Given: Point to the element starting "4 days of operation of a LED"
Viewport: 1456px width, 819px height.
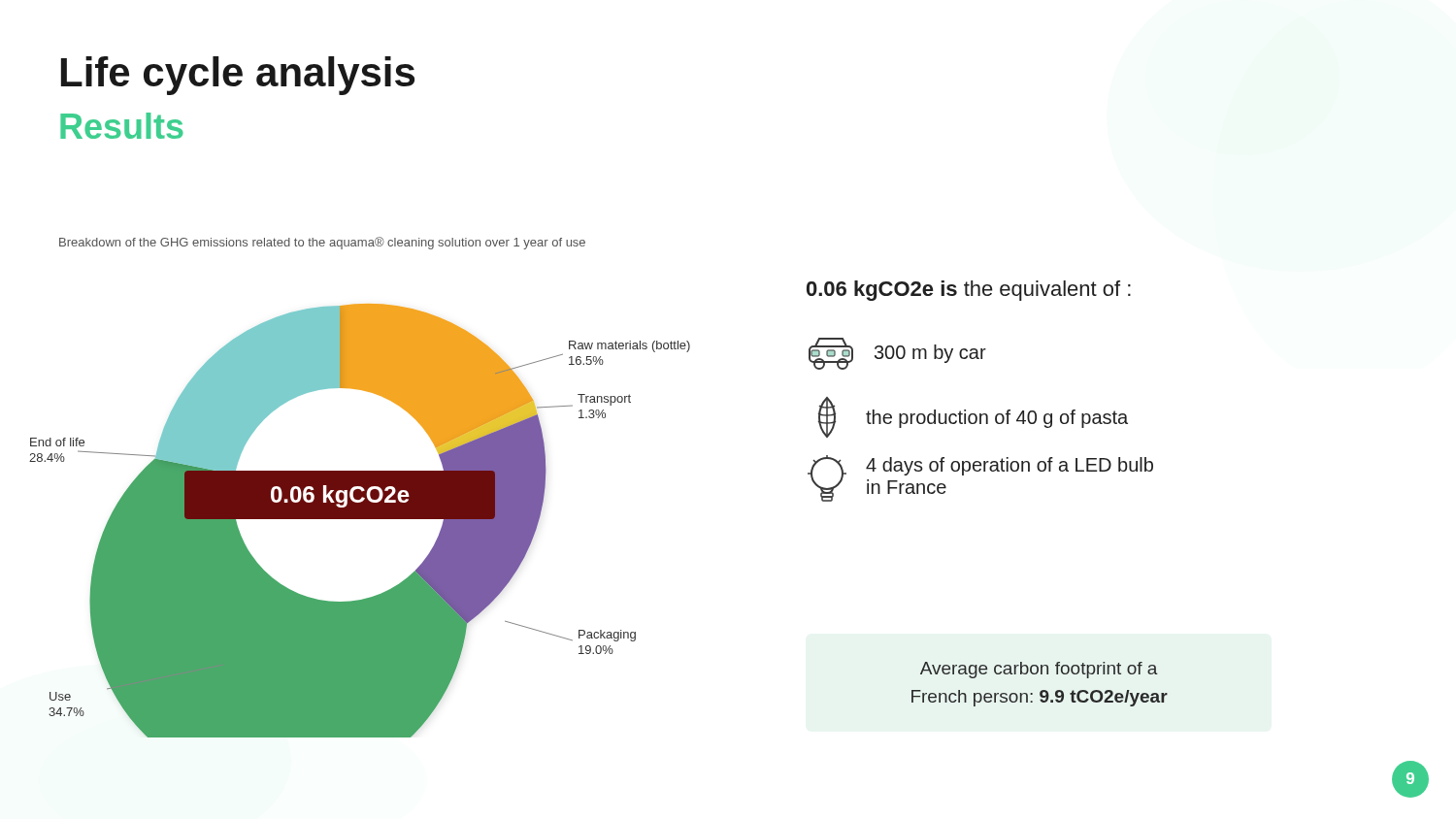Looking at the screenshot, I should (980, 480).
